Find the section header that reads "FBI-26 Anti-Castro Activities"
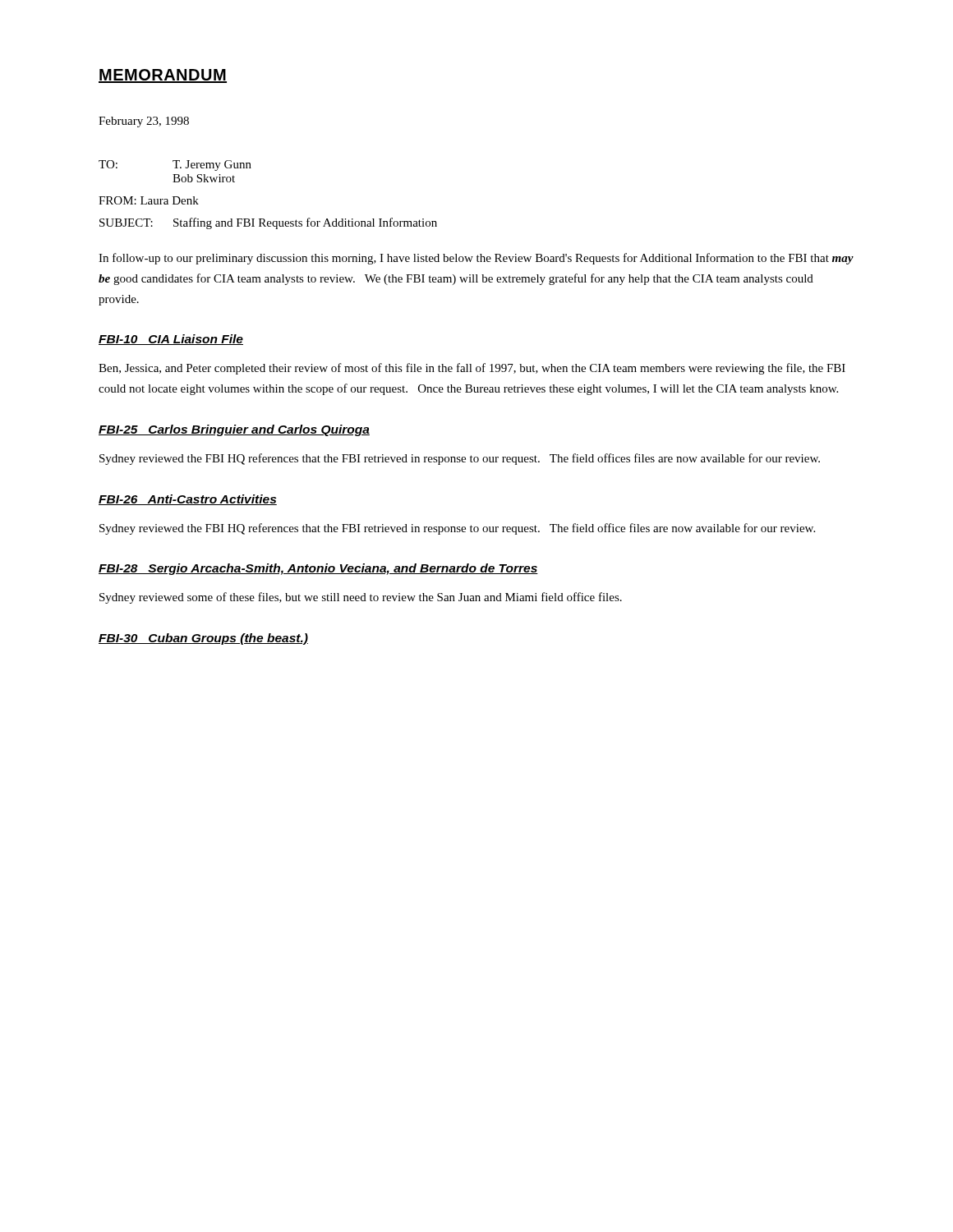The height and width of the screenshot is (1232, 953). tap(188, 499)
